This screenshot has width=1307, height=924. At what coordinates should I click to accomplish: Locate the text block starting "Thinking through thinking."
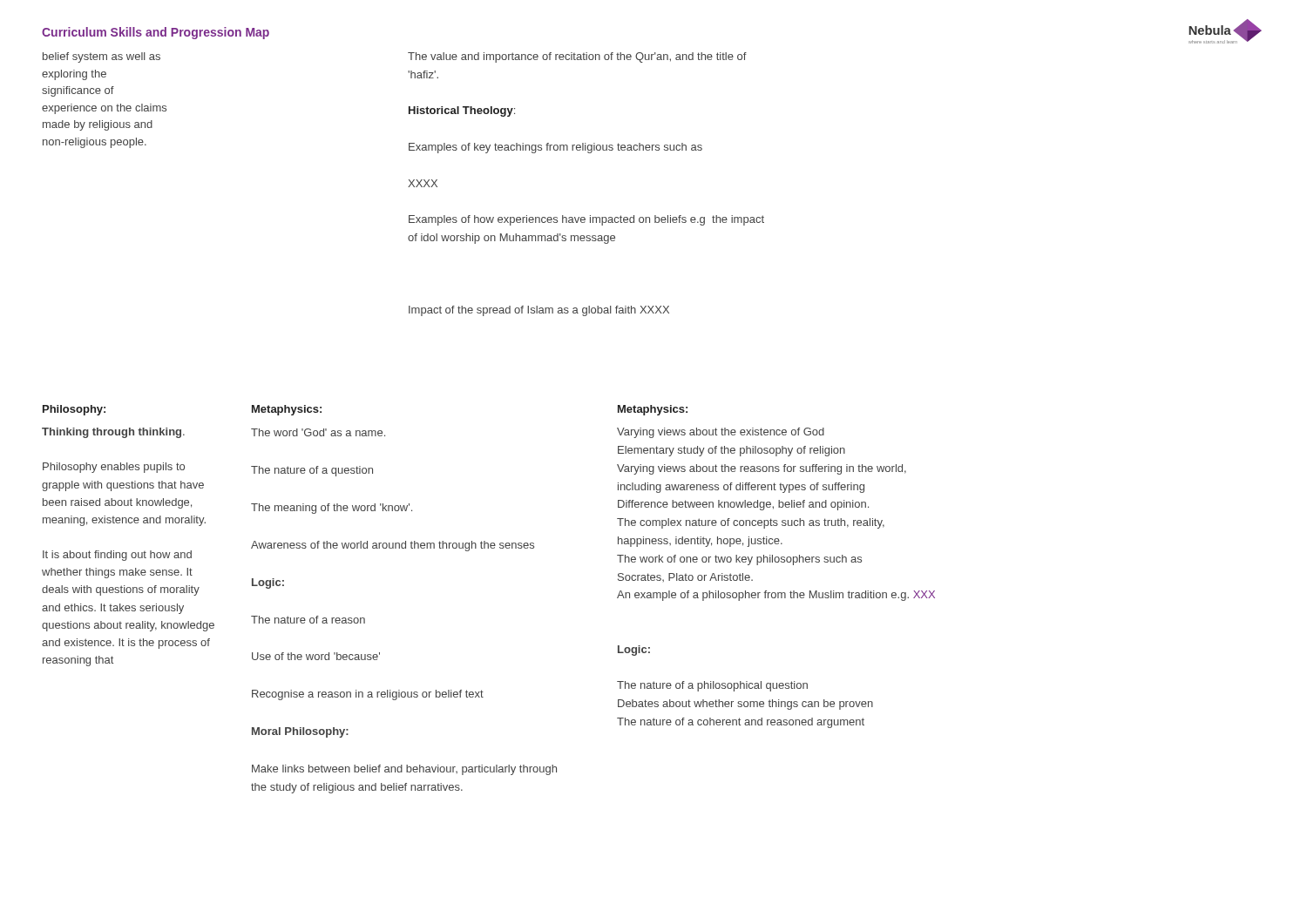[x=128, y=546]
